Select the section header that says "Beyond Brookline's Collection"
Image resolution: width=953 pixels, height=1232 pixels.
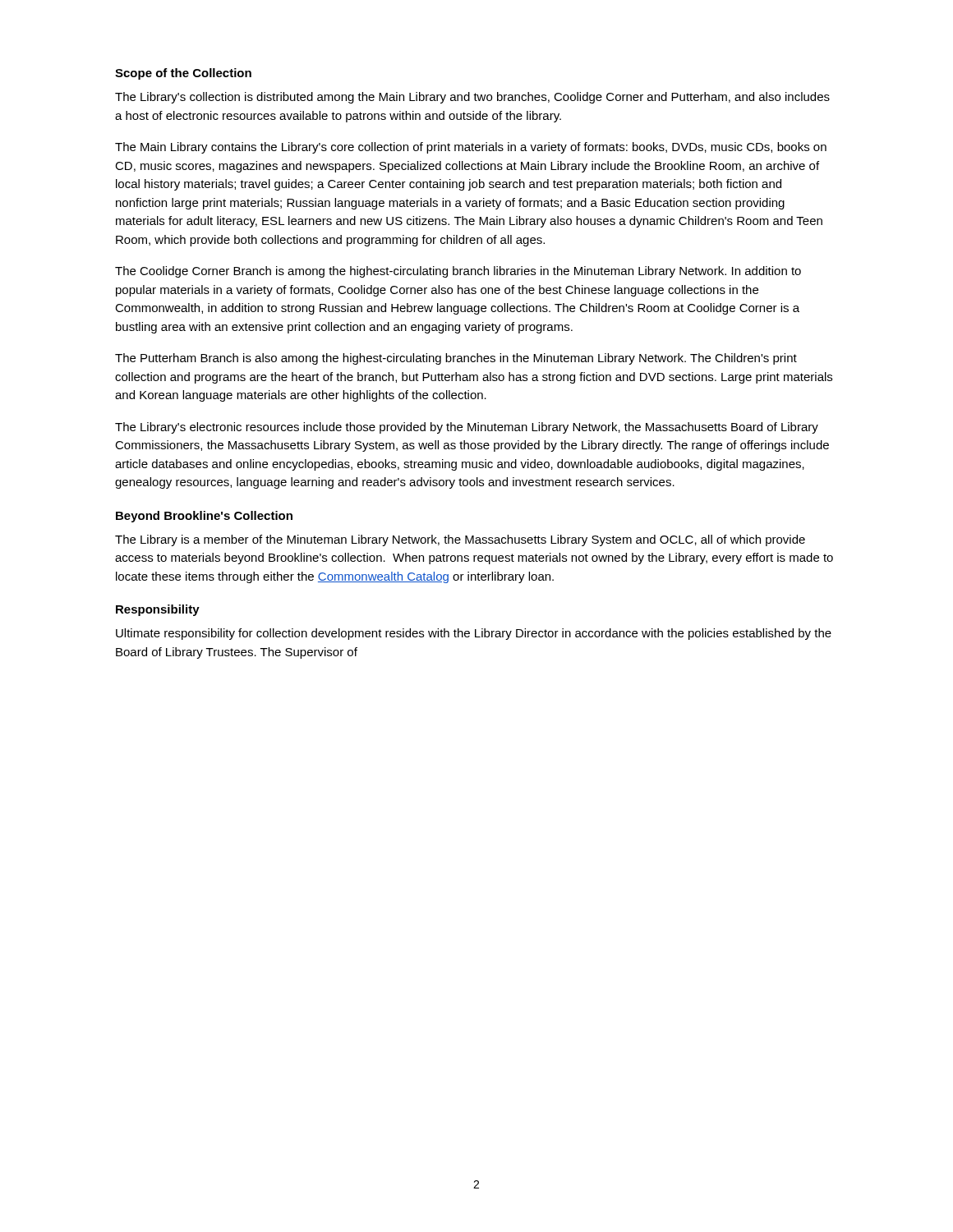click(204, 515)
